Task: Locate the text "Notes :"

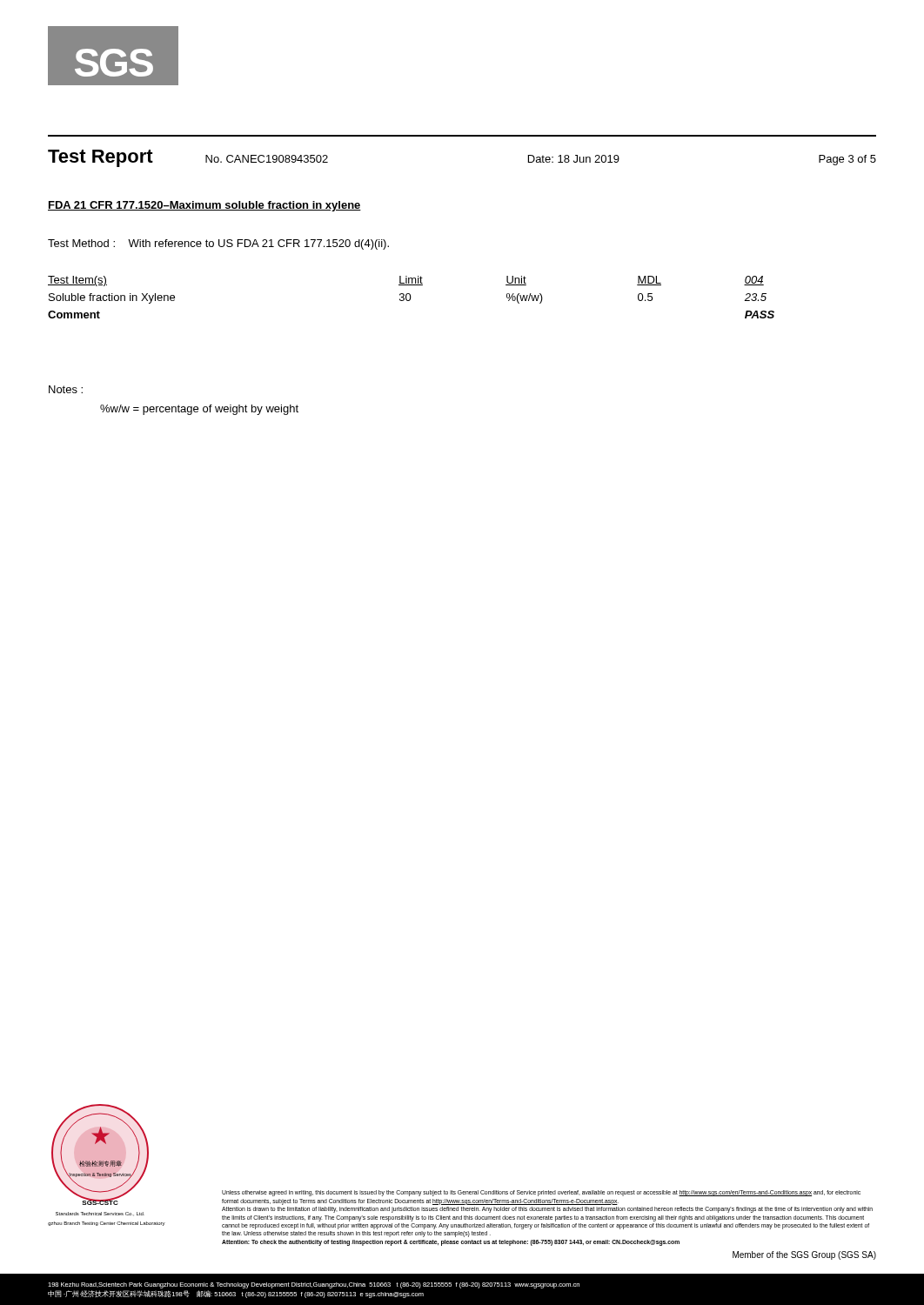Action: (66, 389)
